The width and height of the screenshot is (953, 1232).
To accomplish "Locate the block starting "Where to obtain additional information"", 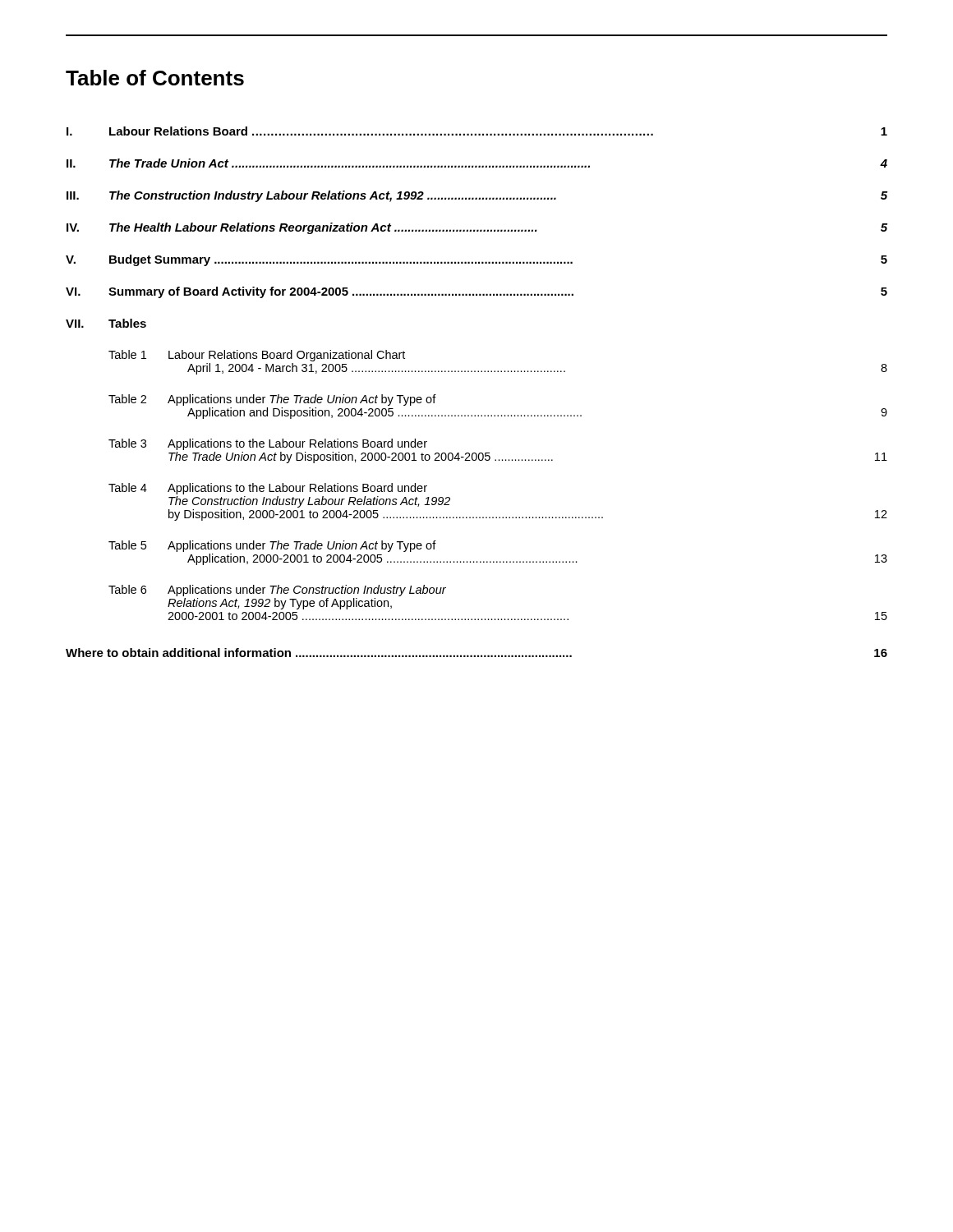I will pyautogui.click(x=476, y=653).
